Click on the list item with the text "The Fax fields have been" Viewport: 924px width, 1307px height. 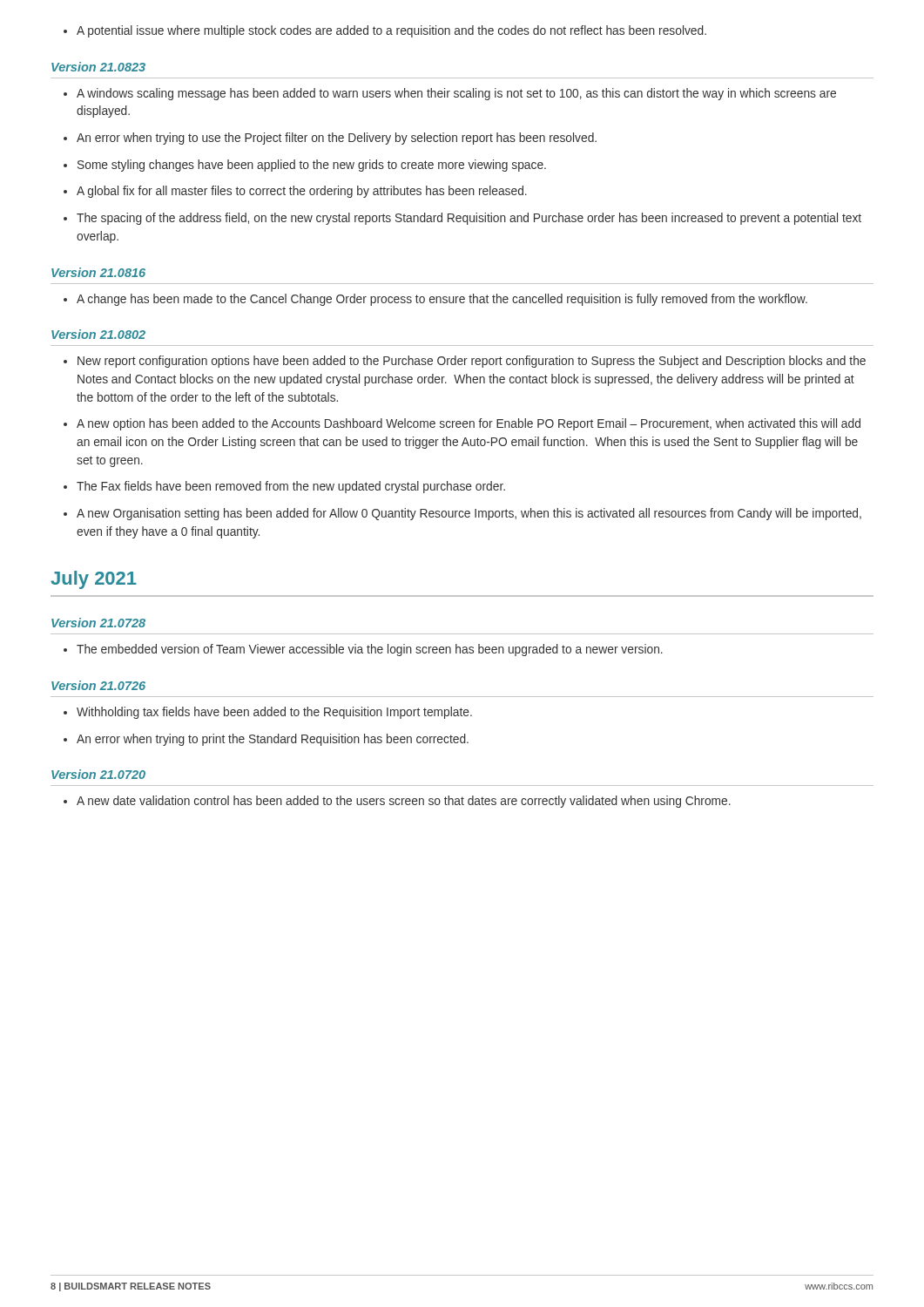click(x=462, y=488)
